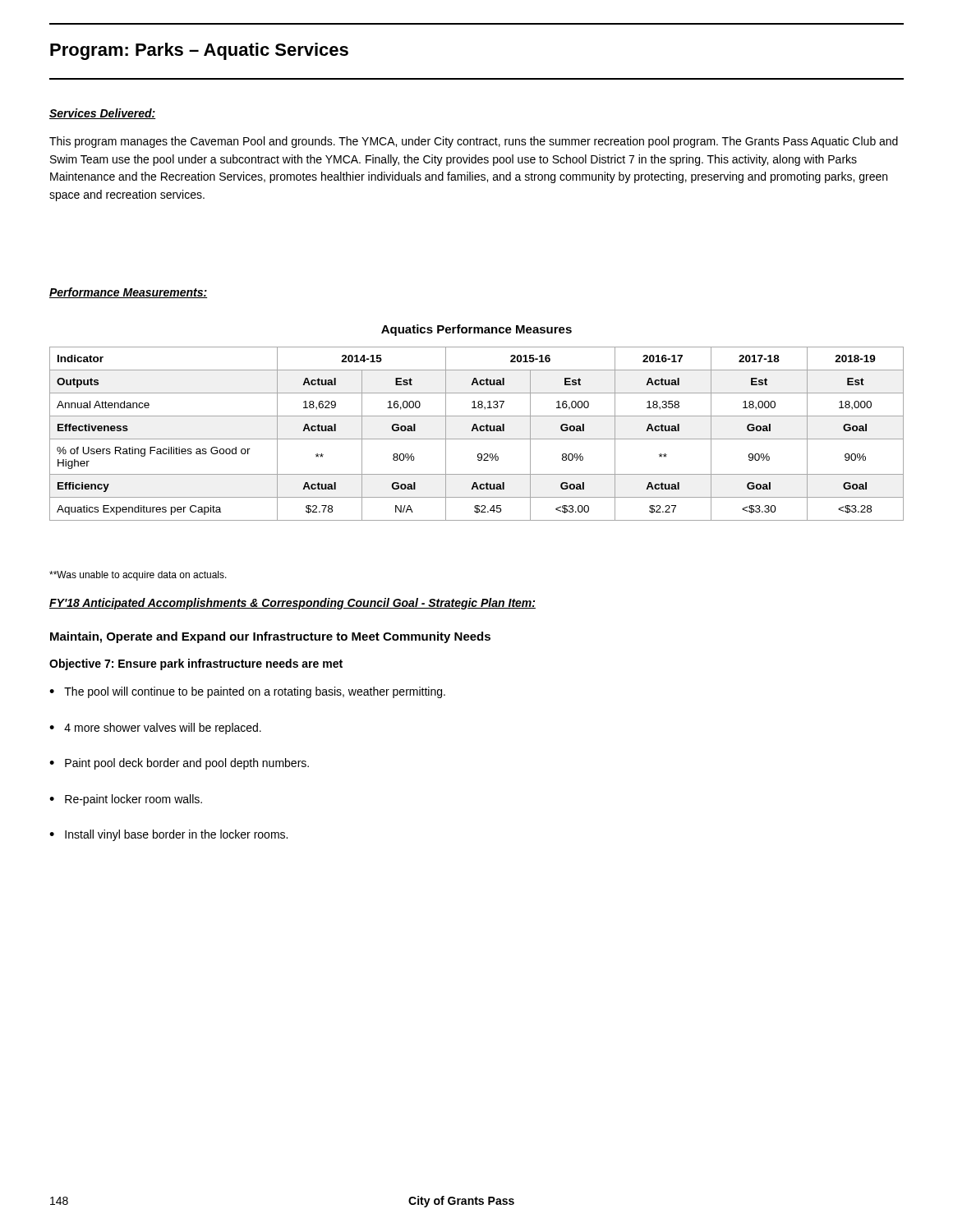Locate the section header that opens with "Maintain, Operate and Expand our Infrastructure to"
Image resolution: width=953 pixels, height=1232 pixels.
click(270, 636)
